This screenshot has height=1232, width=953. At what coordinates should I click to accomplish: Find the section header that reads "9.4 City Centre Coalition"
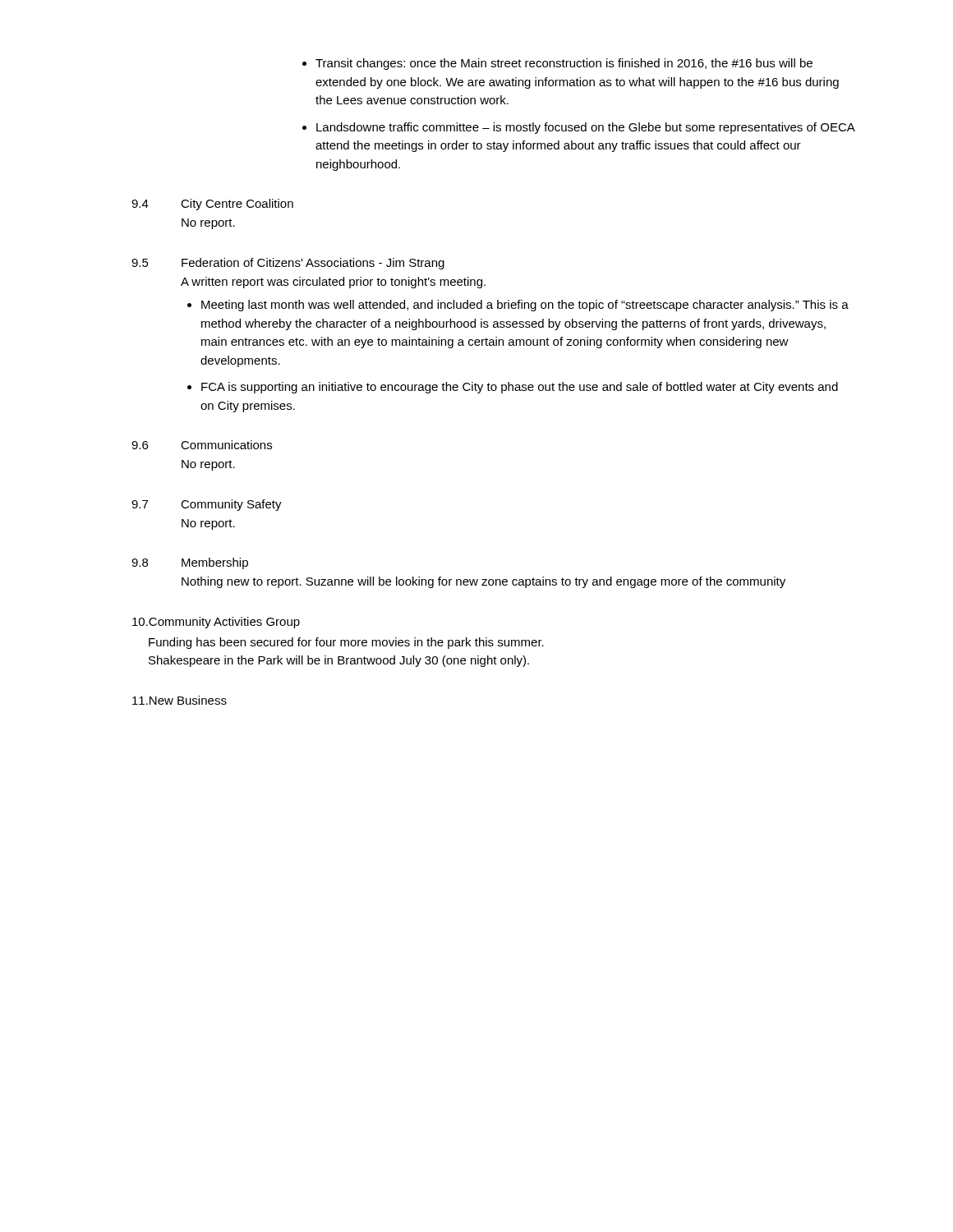(213, 203)
